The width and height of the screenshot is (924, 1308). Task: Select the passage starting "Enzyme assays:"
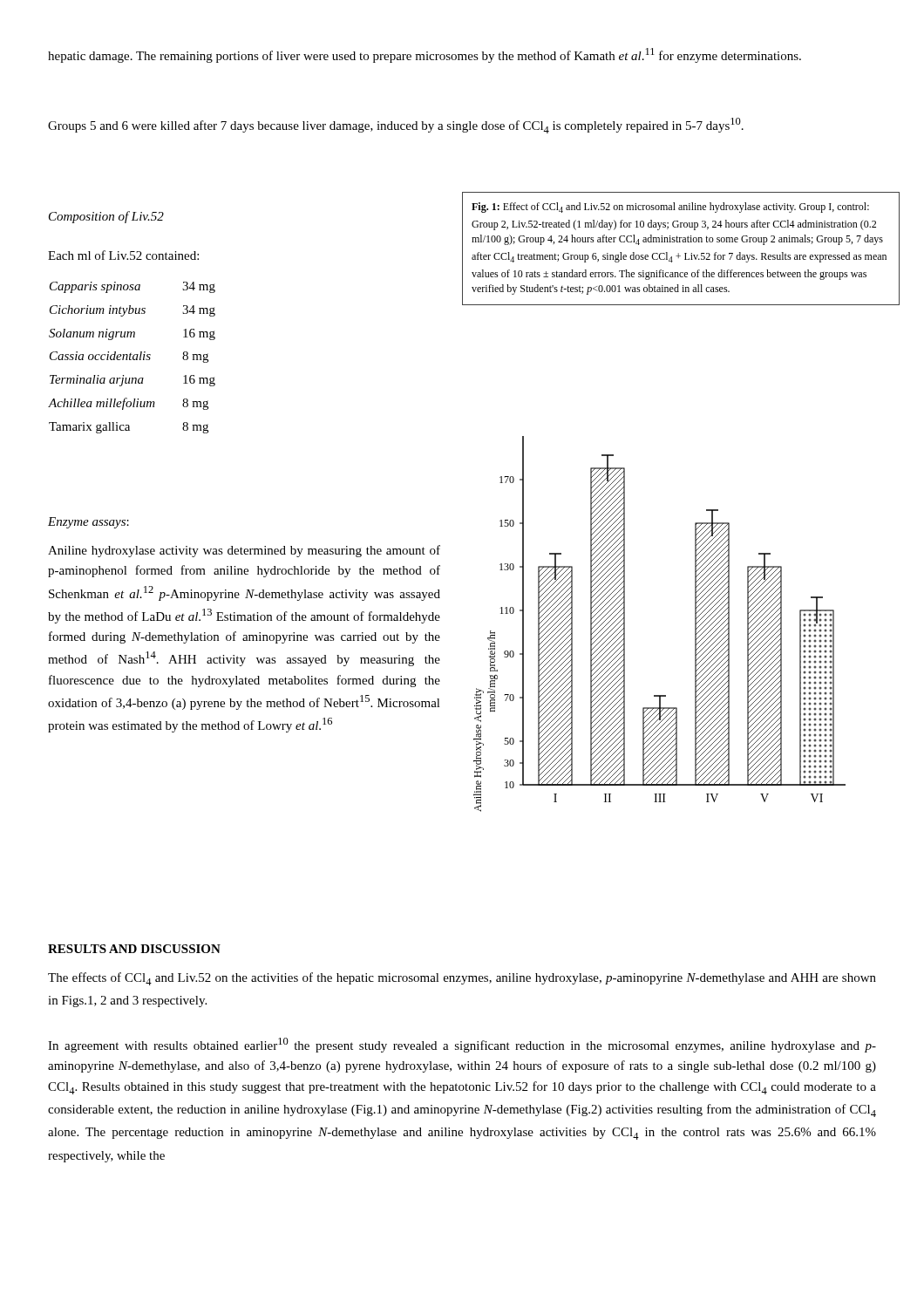89,521
